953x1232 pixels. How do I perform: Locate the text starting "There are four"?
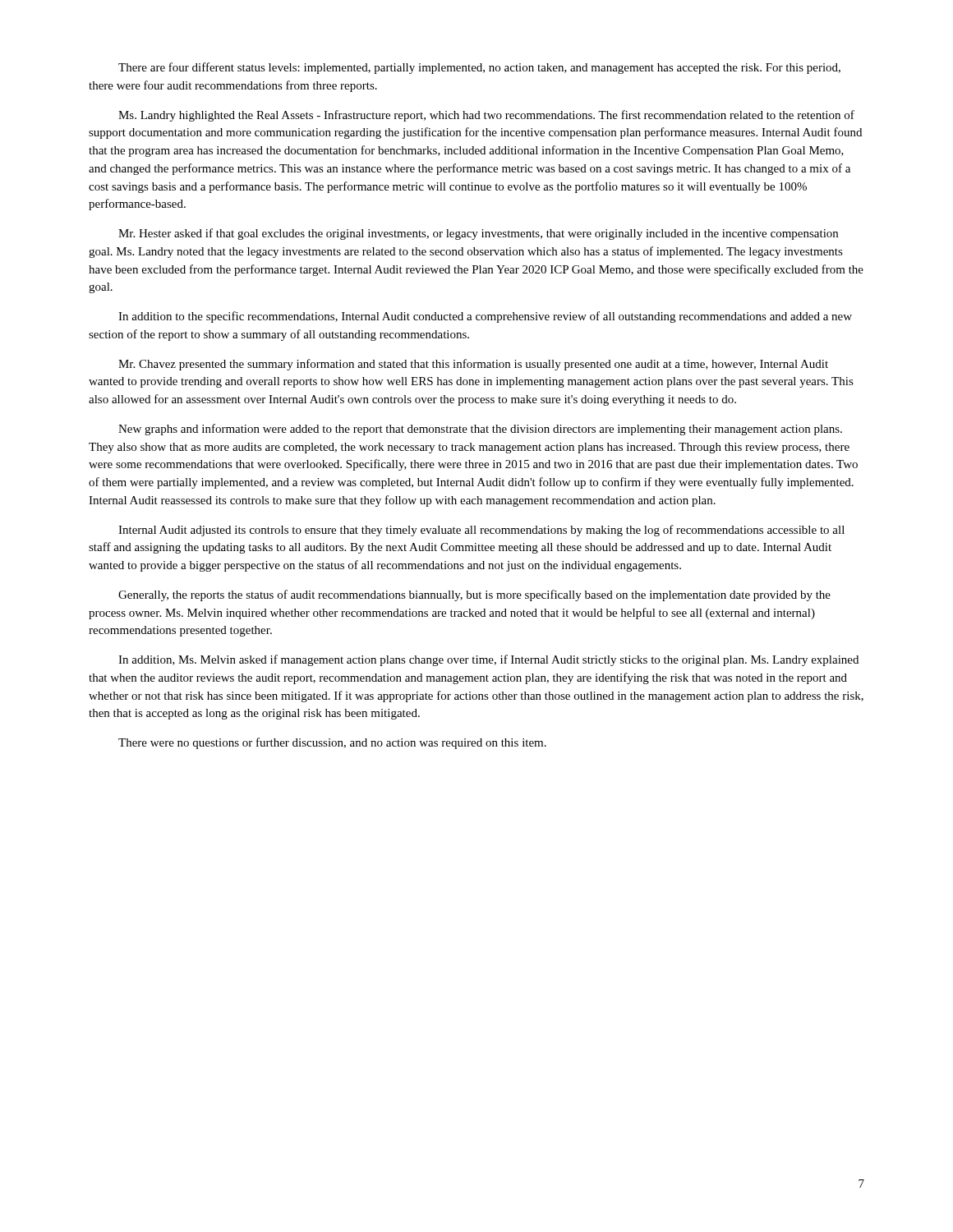point(465,76)
